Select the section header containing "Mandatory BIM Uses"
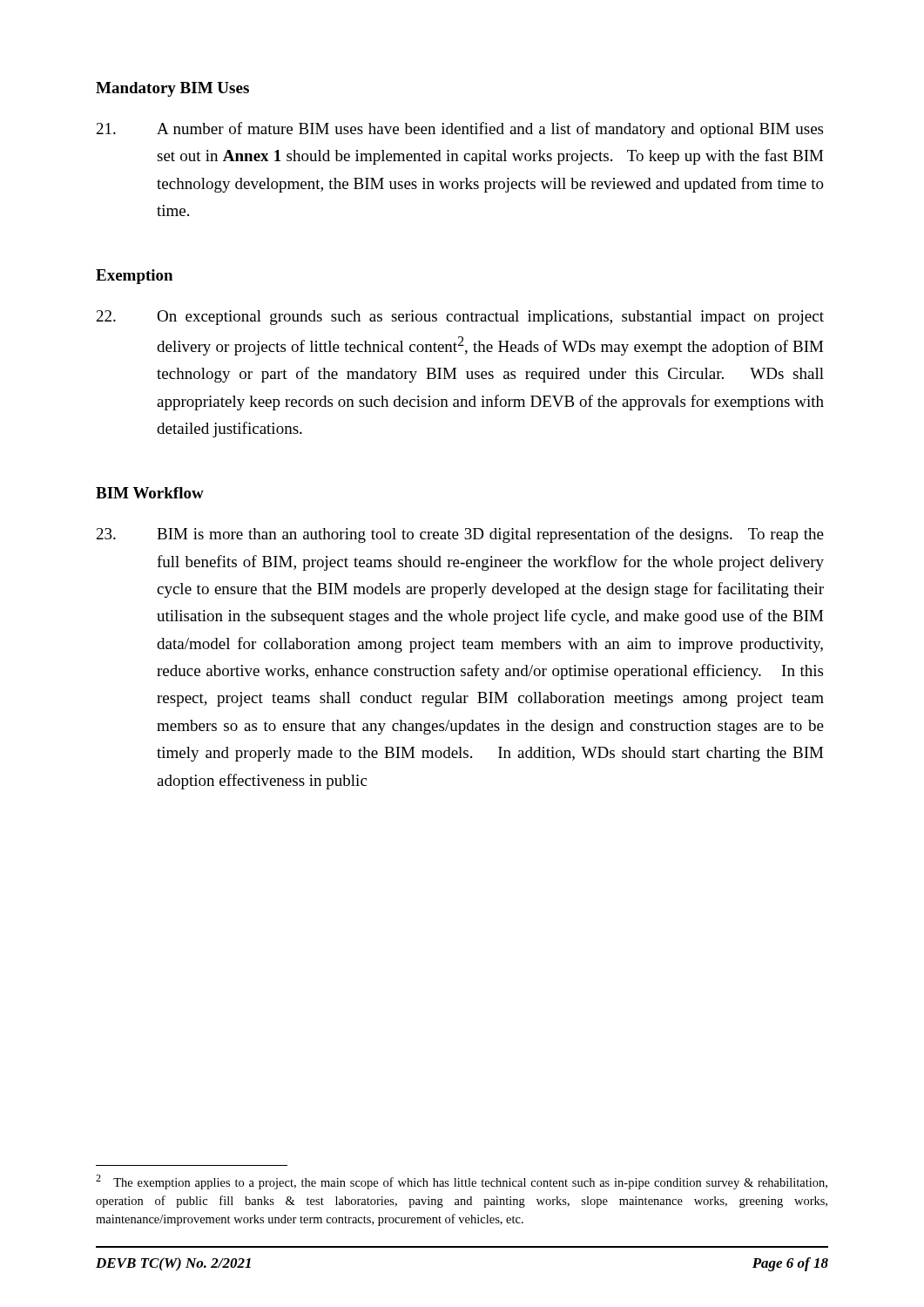 tap(173, 88)
